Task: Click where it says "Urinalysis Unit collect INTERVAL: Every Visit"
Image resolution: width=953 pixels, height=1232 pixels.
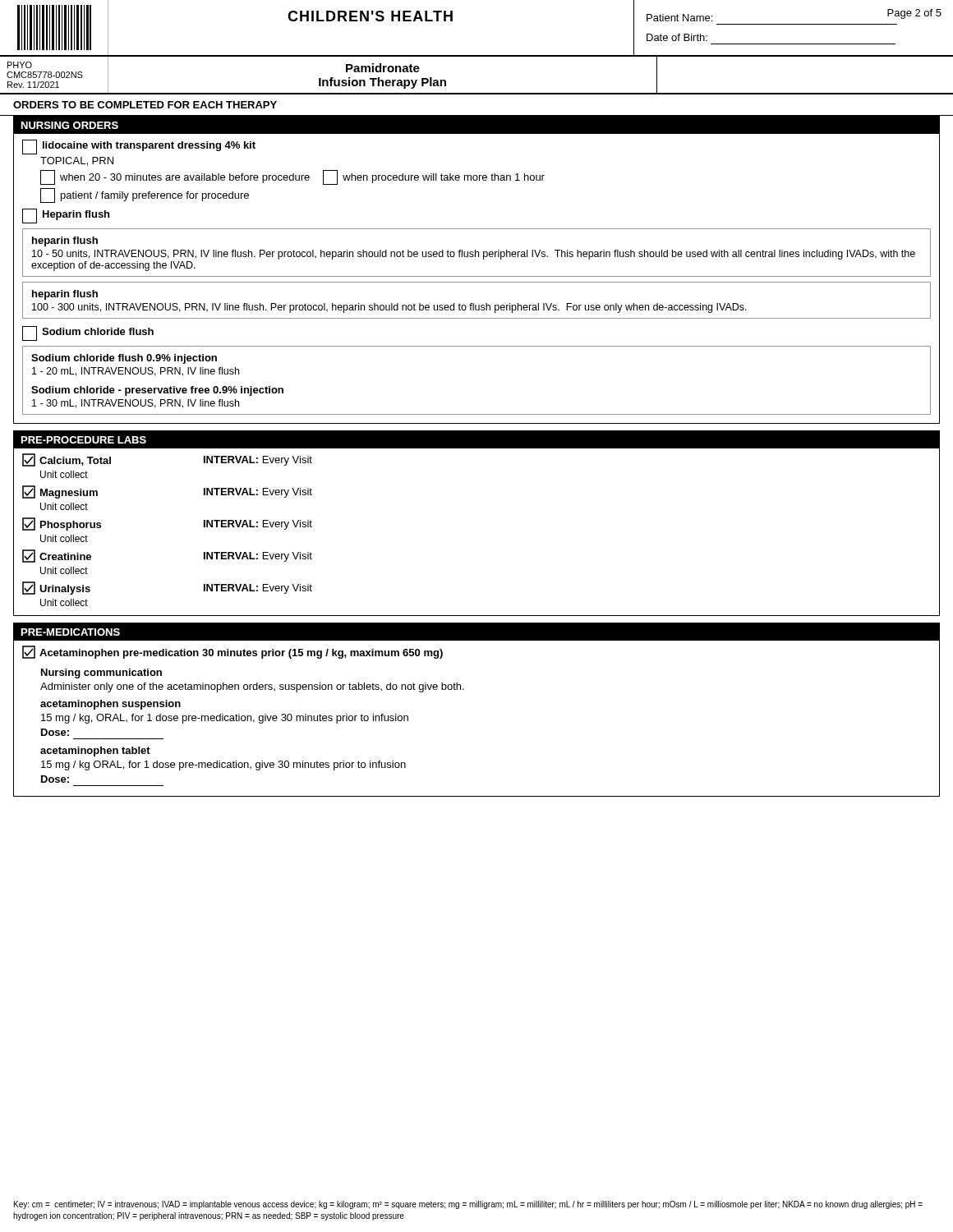Action: (57, 588)
